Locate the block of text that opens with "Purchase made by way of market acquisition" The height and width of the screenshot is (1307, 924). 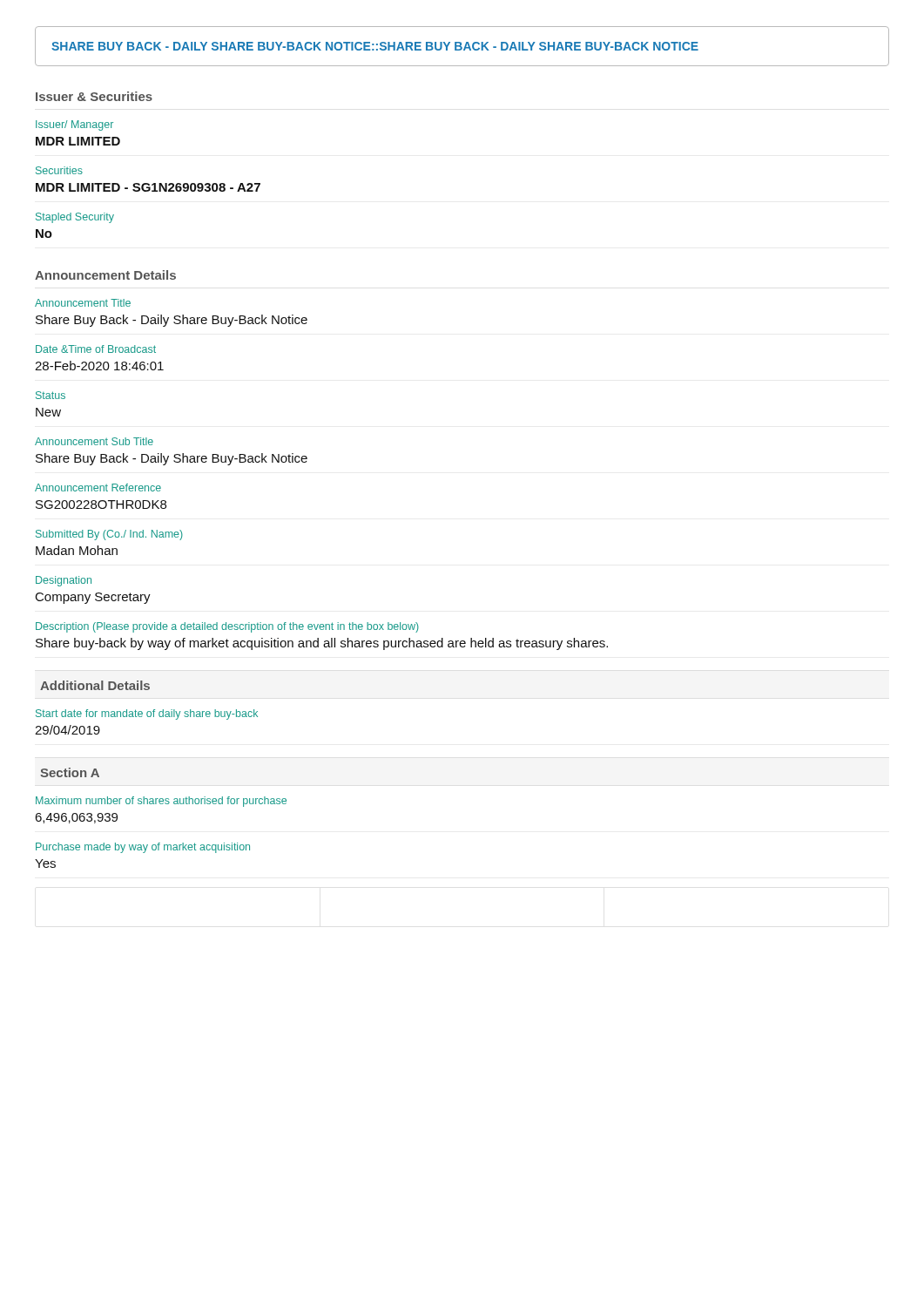pos(143,848)
